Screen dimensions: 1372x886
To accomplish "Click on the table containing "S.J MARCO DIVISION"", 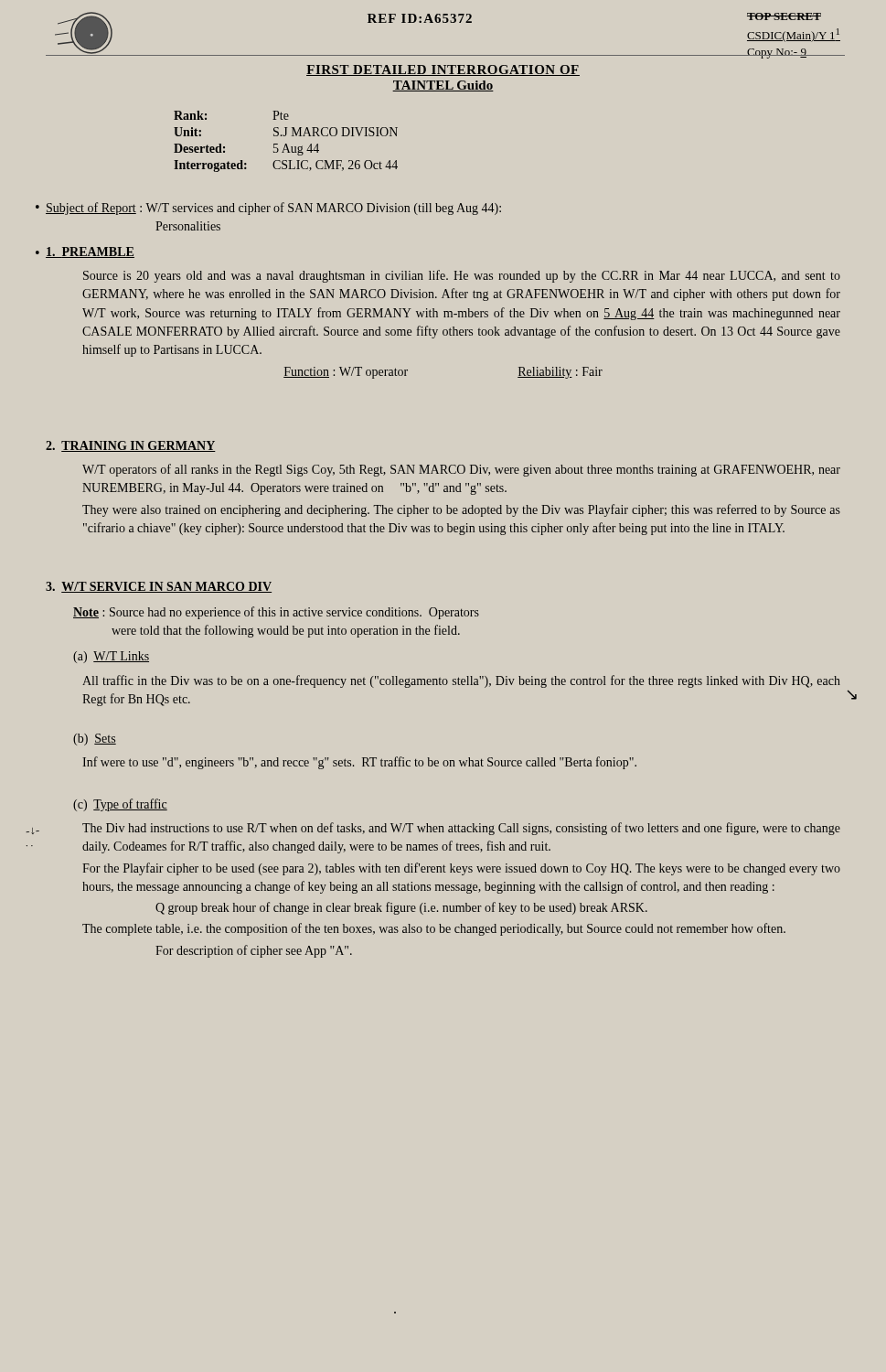I will [x=286, y=141].
